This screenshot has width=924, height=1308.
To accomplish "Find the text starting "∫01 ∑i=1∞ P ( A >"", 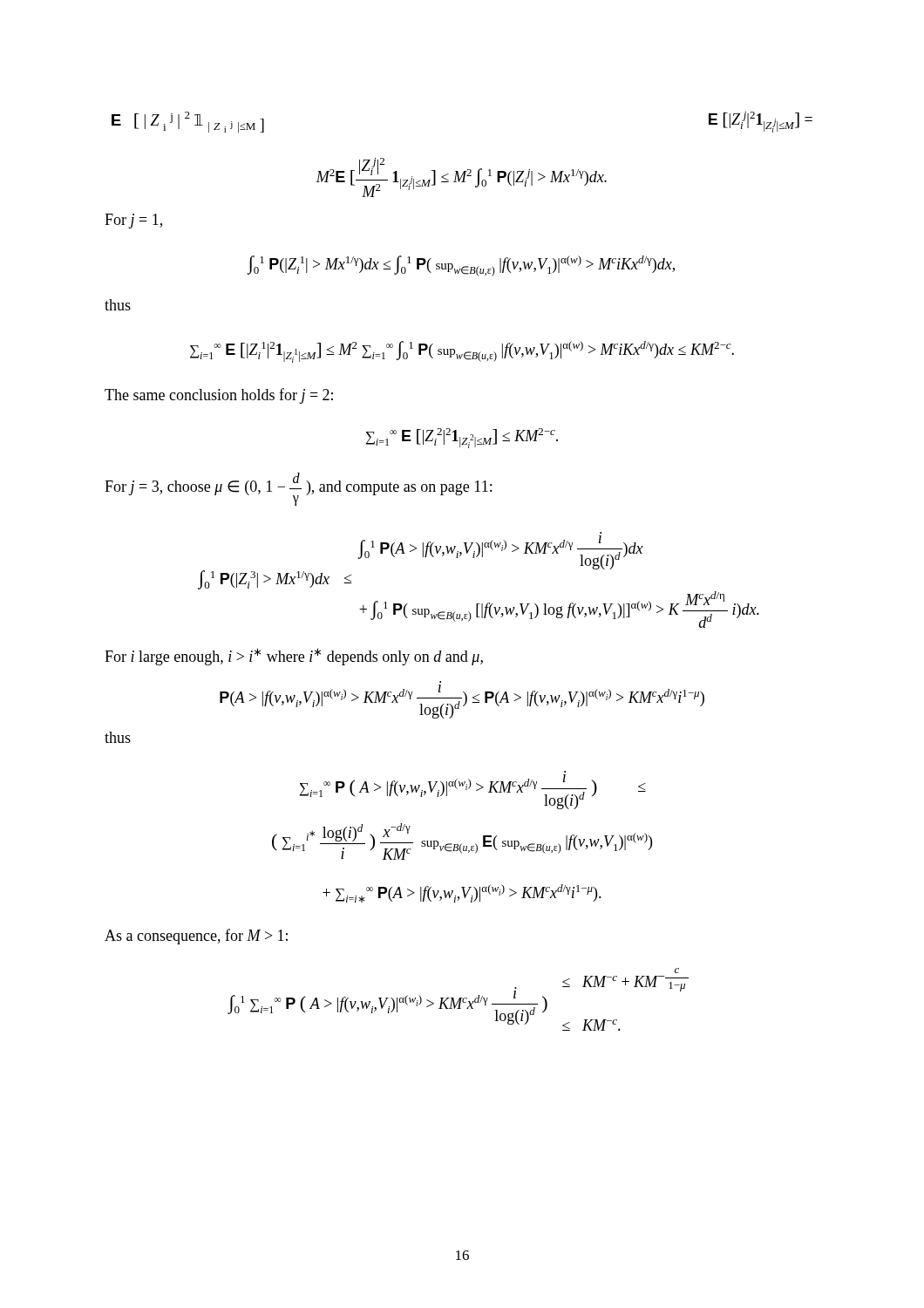I will [x=462, y=1003].
